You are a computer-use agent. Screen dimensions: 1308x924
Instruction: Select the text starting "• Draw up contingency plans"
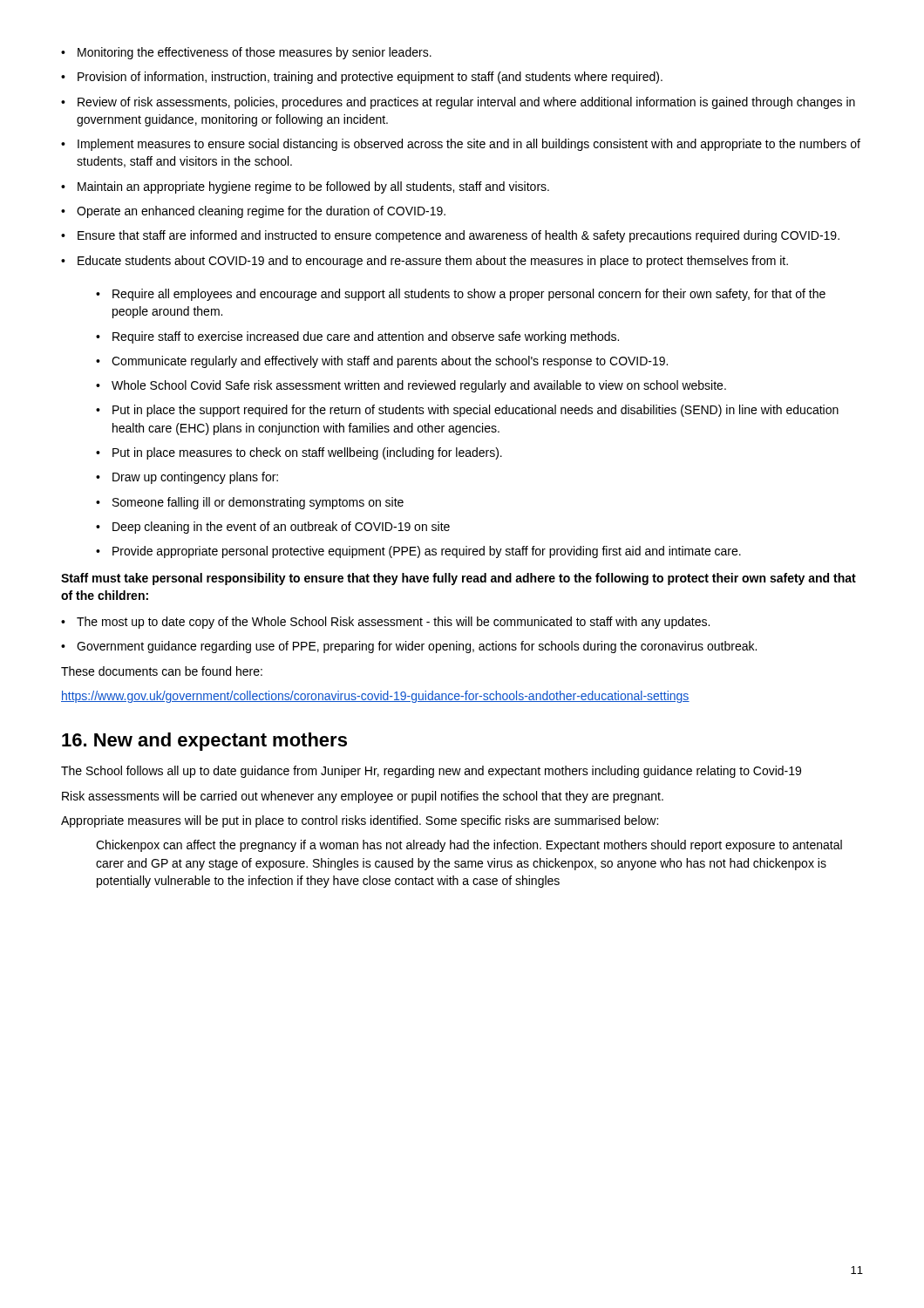[x=187, y=478]
